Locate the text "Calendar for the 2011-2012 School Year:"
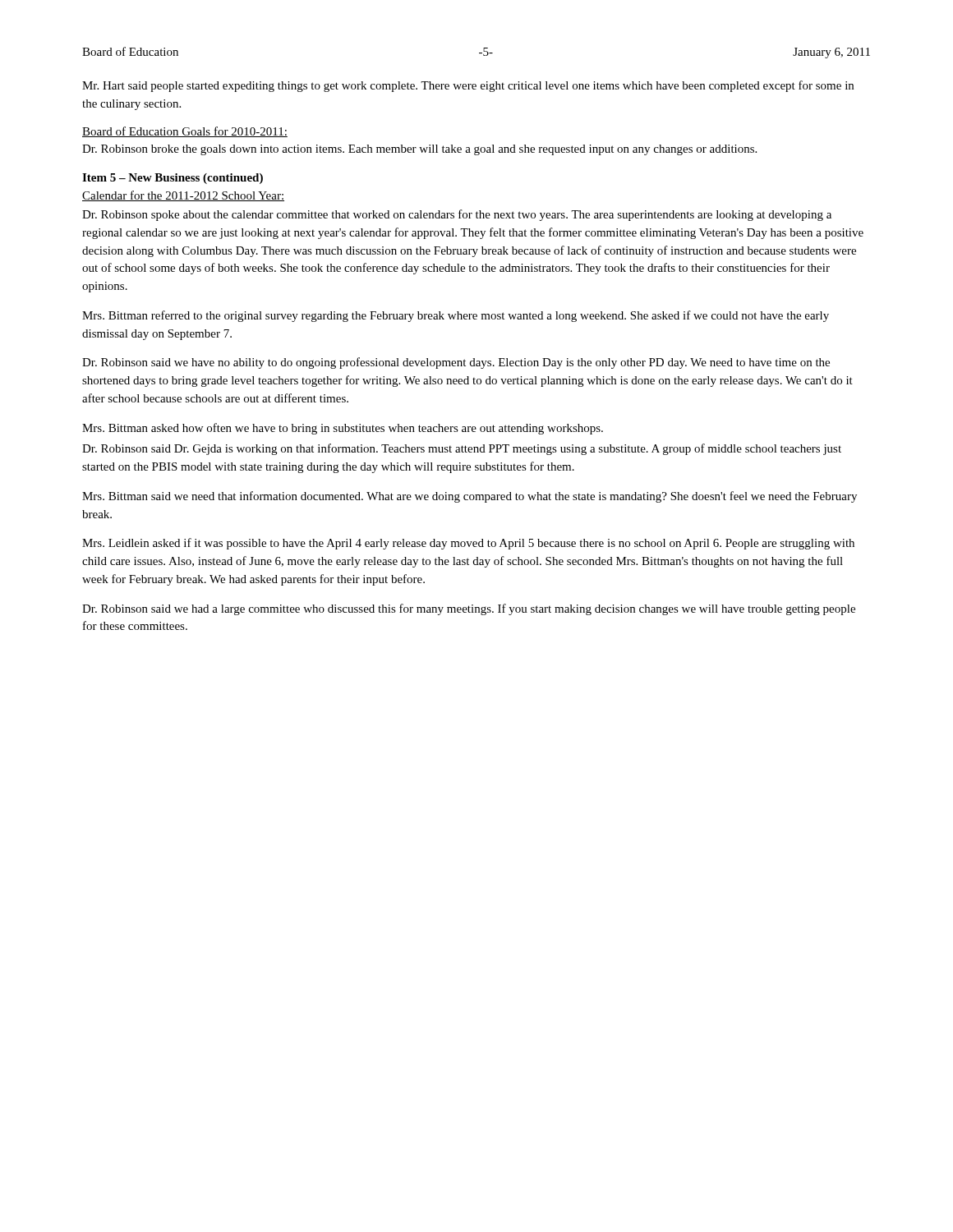 point(183,195)
